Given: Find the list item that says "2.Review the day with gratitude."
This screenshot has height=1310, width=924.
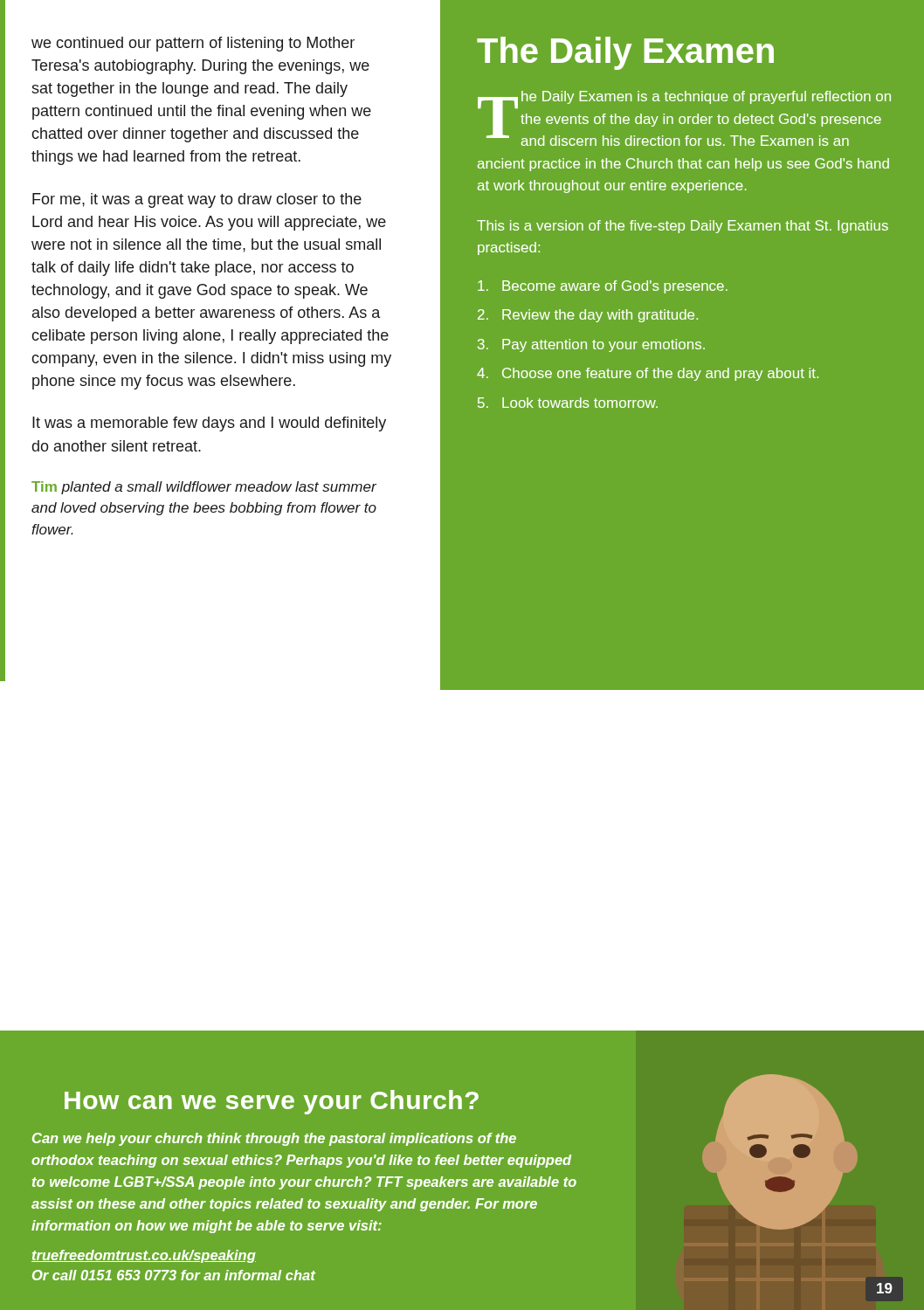Looking at the screenshot, I should (x=588, y=315).
